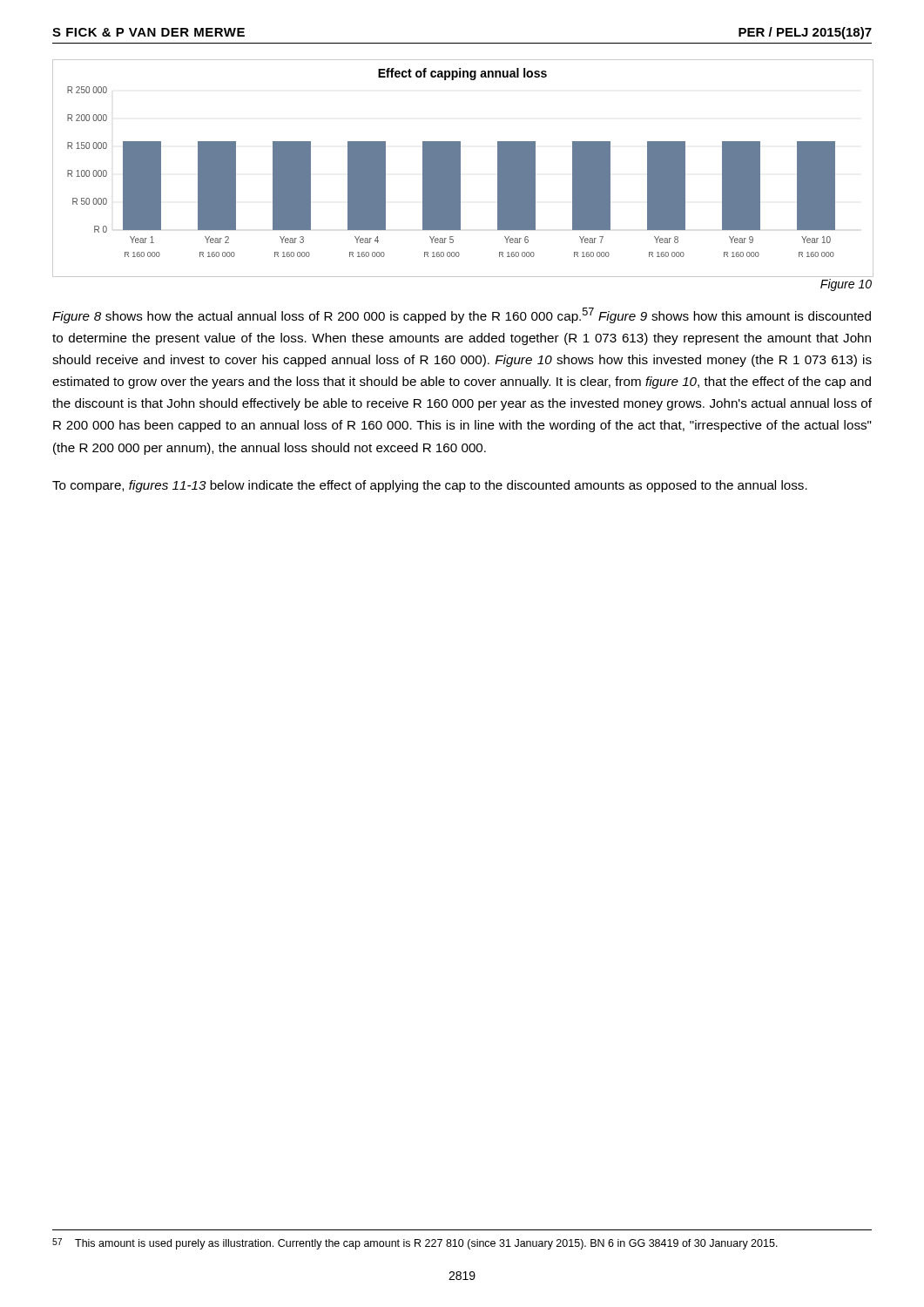Click on the bar chart
This screenshot has width=924, height=1307.
[462, 169]
